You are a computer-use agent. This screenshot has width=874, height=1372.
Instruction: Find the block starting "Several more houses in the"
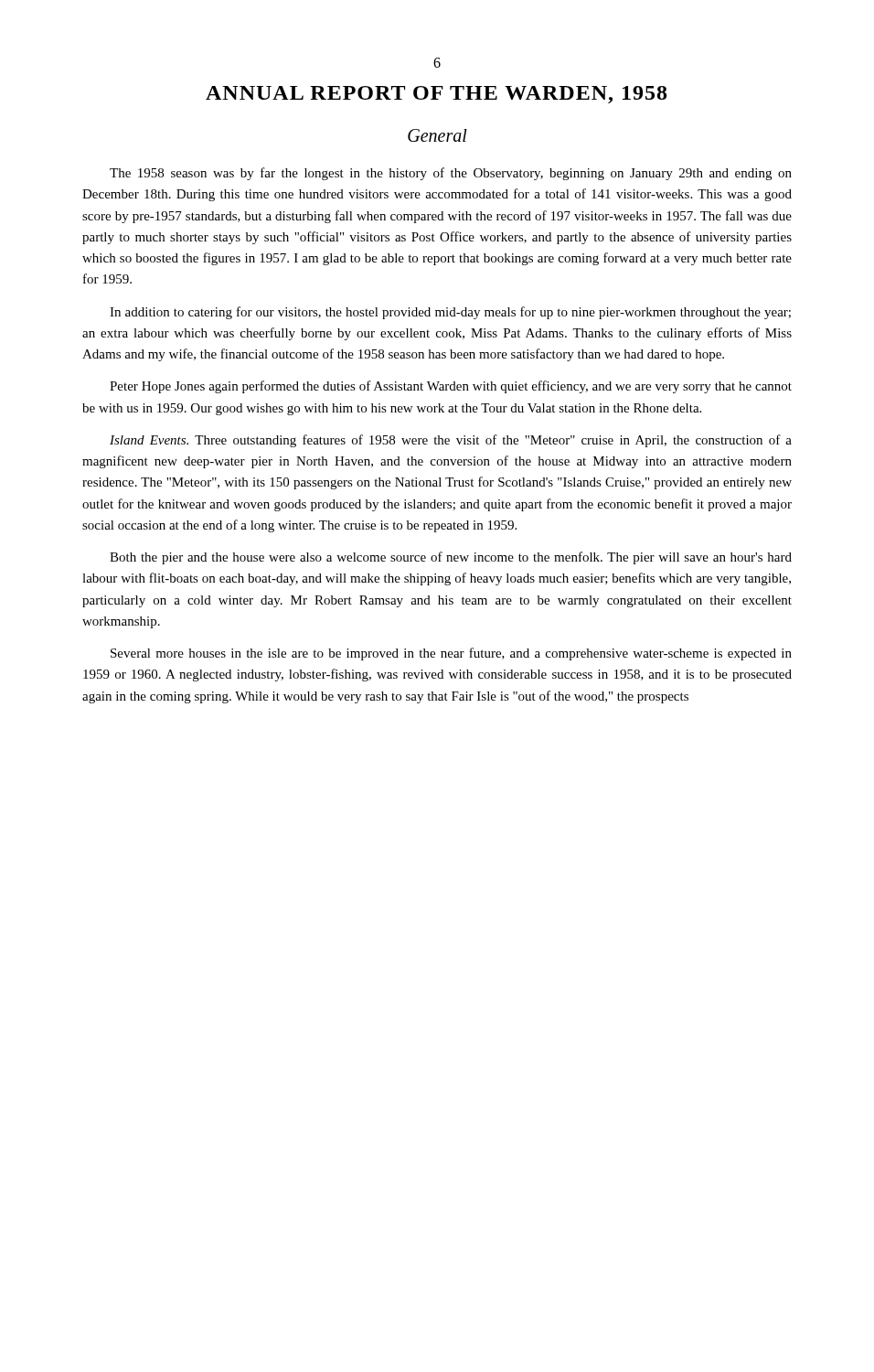(437, 674)
